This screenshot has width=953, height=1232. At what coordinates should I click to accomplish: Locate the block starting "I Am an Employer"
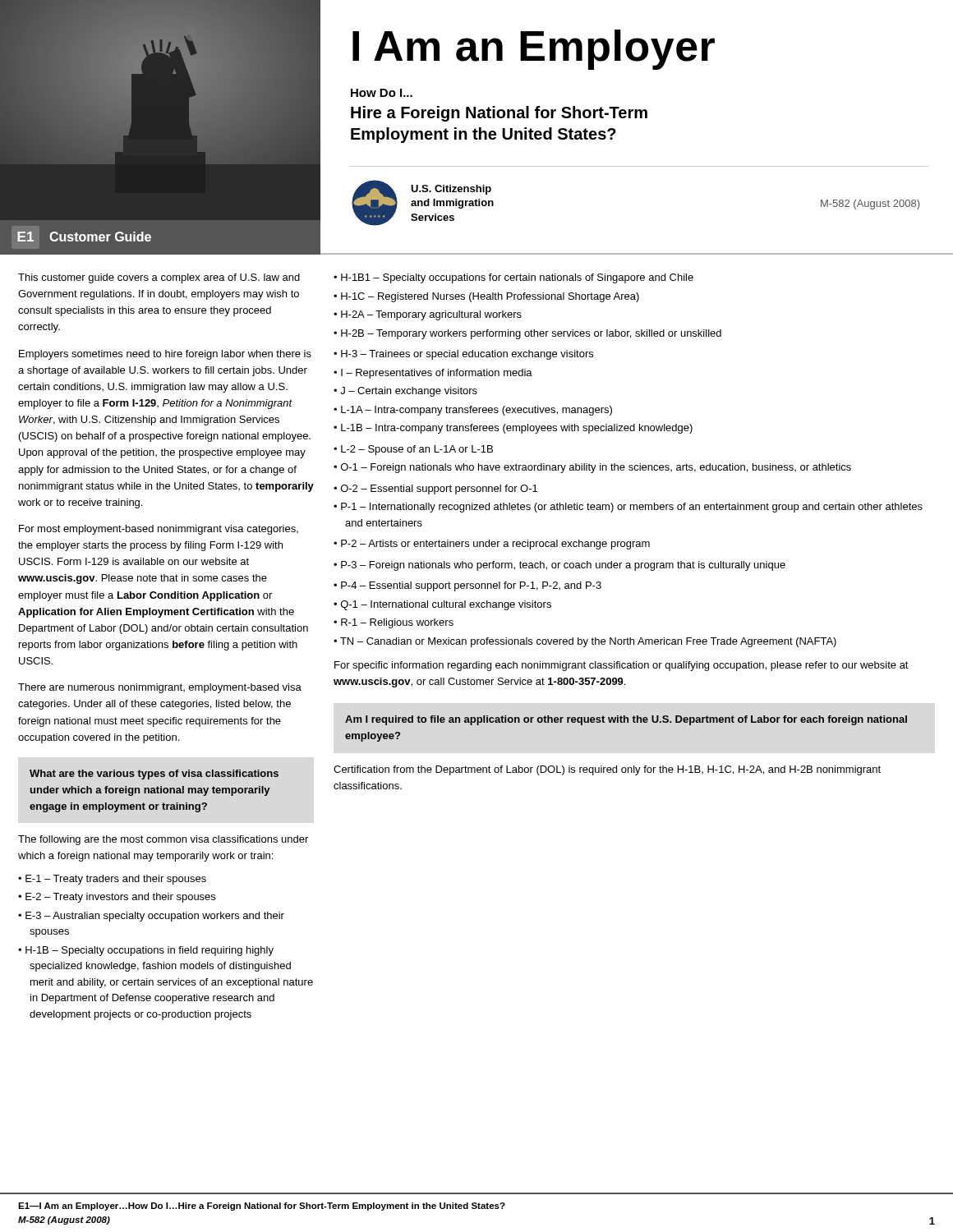point(533,46)
